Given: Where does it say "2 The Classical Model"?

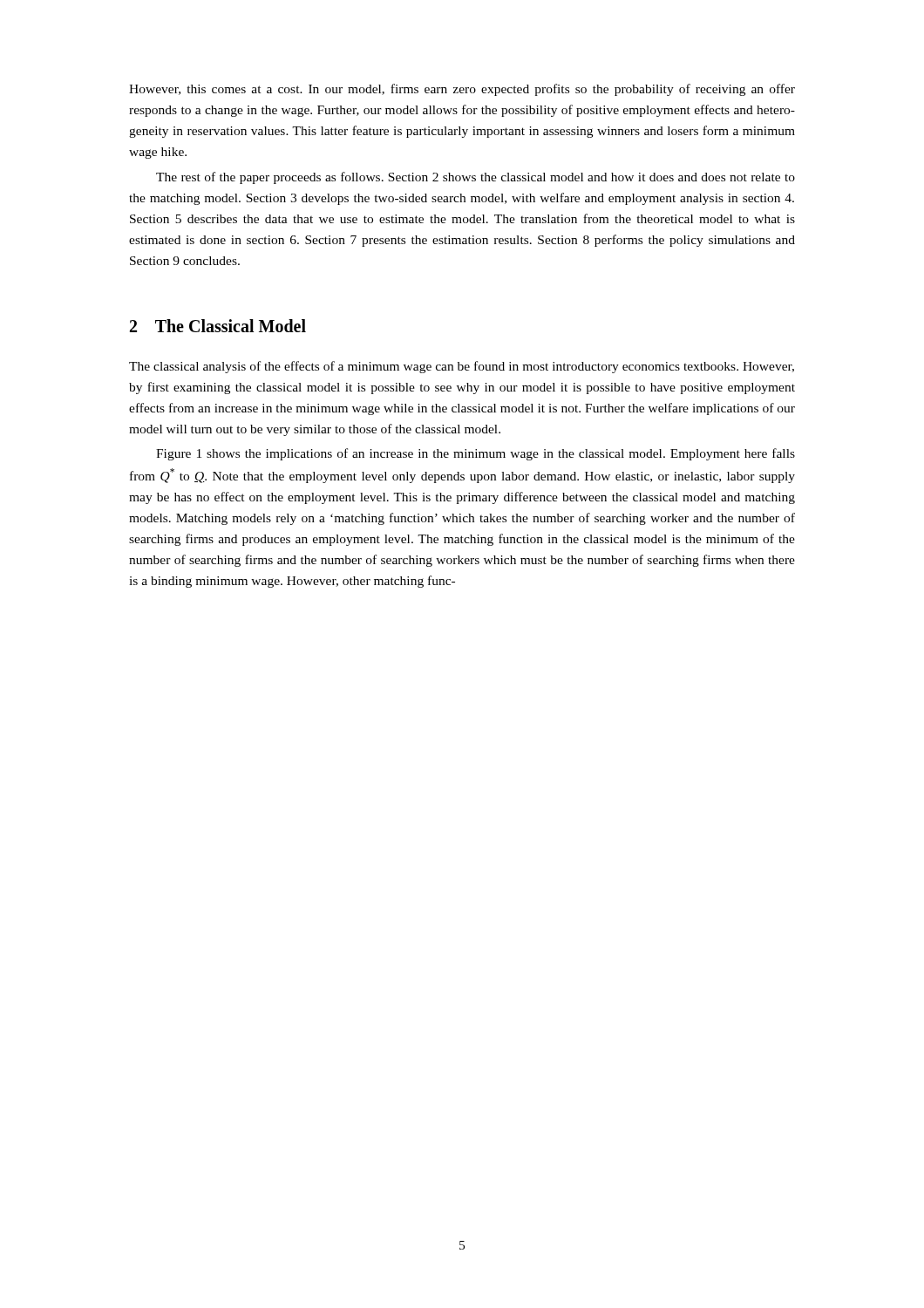Looking at the screenshot, I should 217,326.
